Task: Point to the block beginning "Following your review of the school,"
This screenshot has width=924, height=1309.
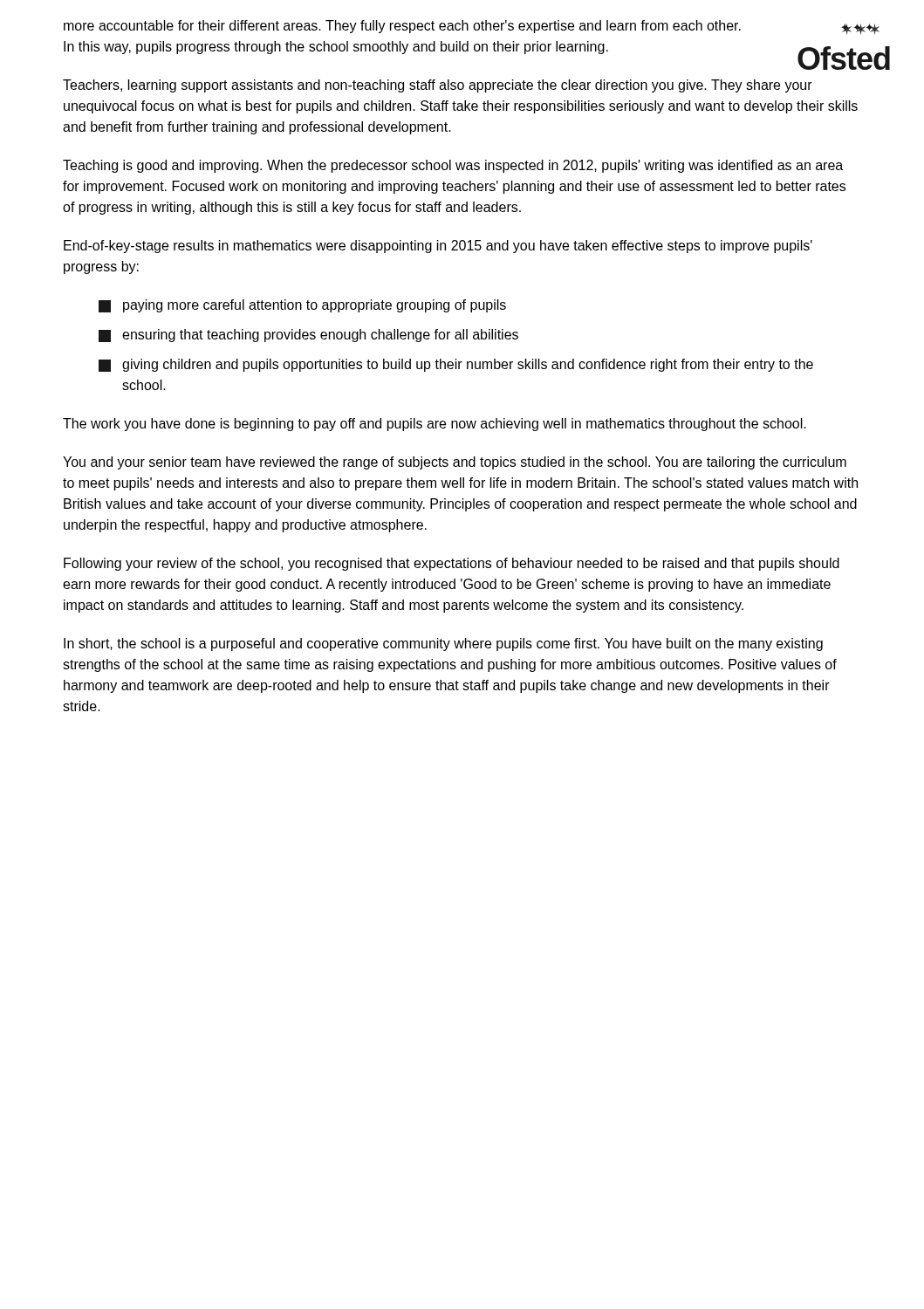Action: click(451, 584)
